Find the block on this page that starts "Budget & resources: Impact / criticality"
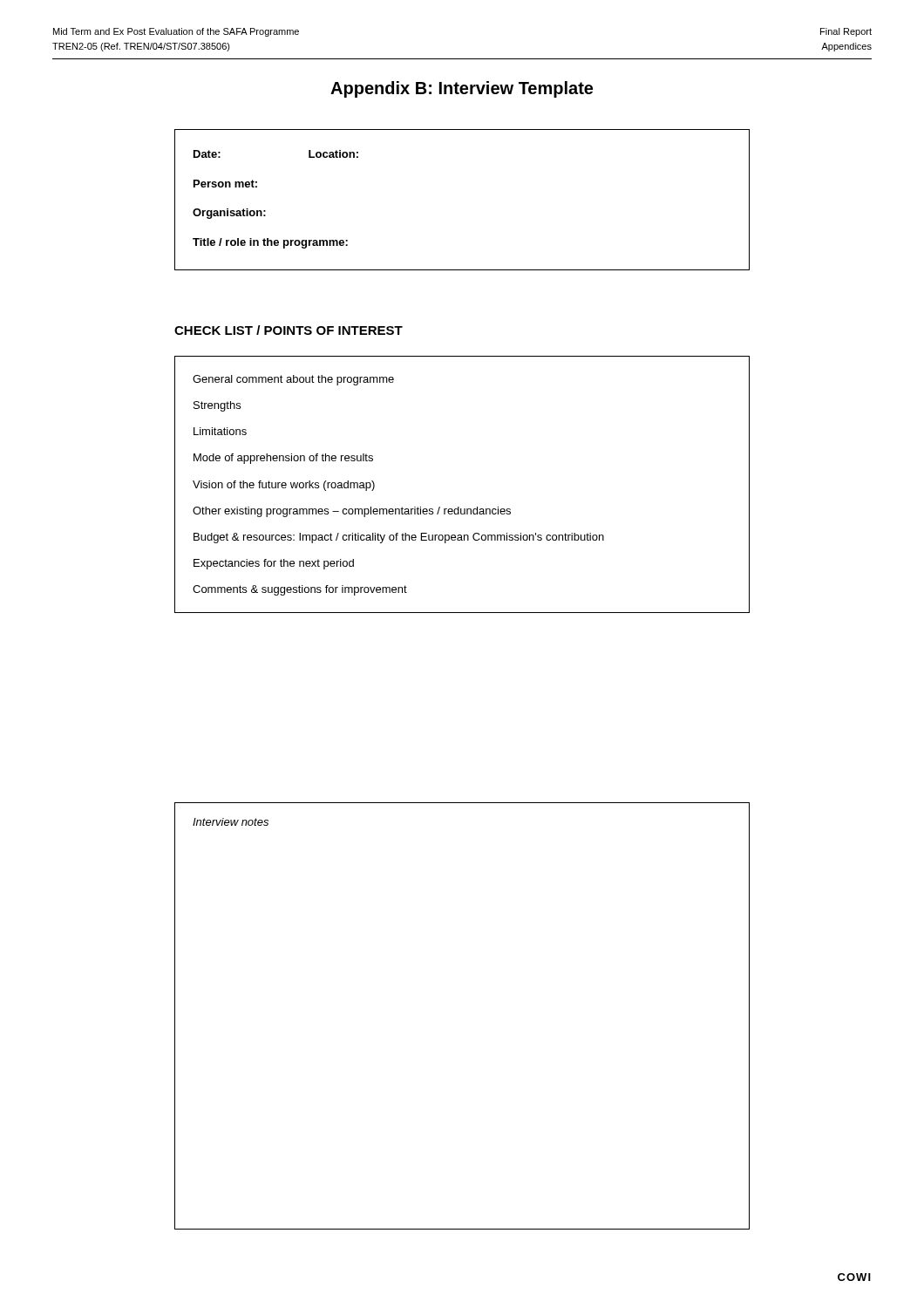The width and height of the screenshot is (924, 1308). pos(398,537)
